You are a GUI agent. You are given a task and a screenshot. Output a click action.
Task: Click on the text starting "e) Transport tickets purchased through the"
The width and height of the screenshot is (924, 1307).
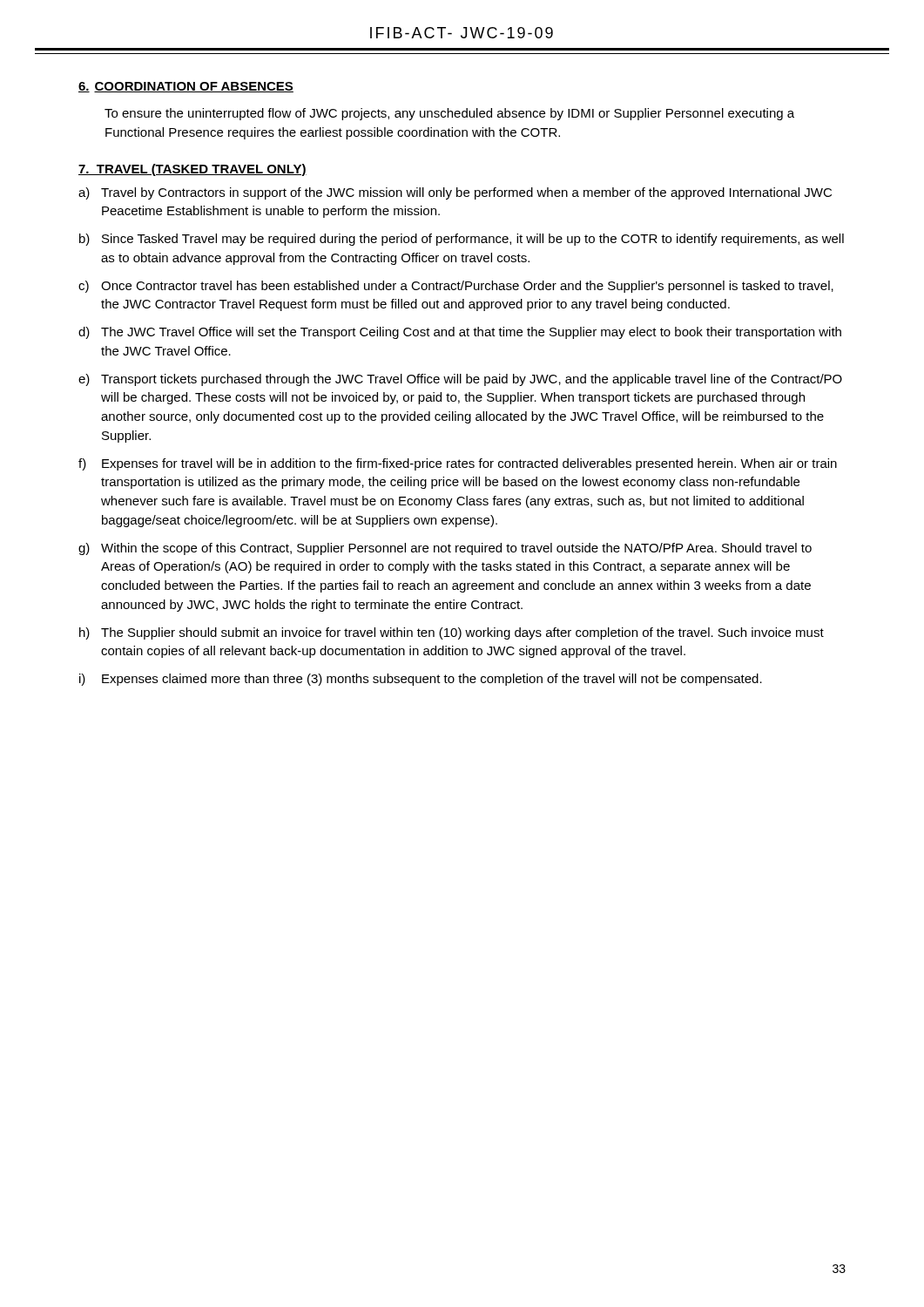coord(462,407)
